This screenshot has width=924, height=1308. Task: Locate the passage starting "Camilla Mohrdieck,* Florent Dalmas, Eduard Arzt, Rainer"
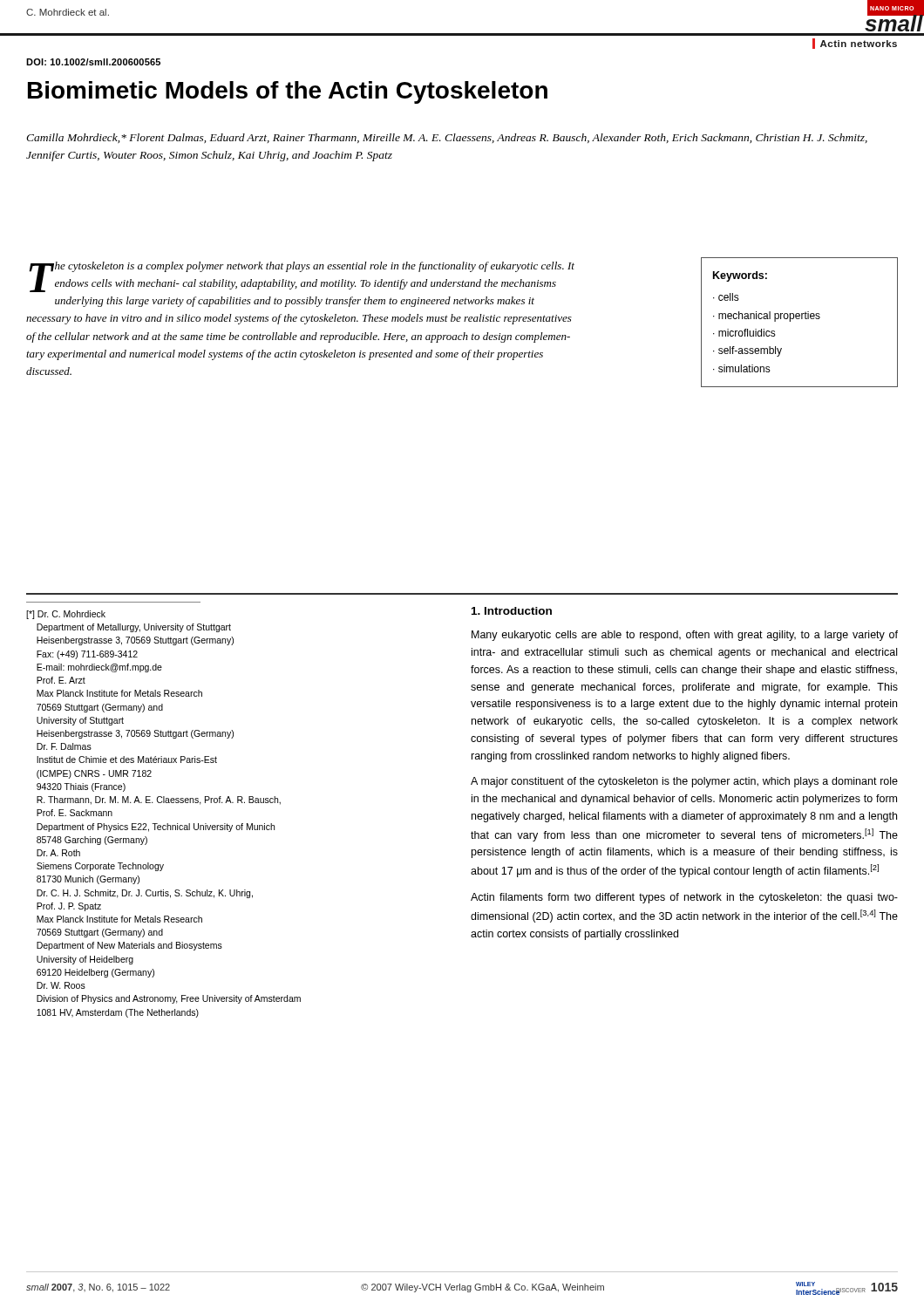coord(447,146)
